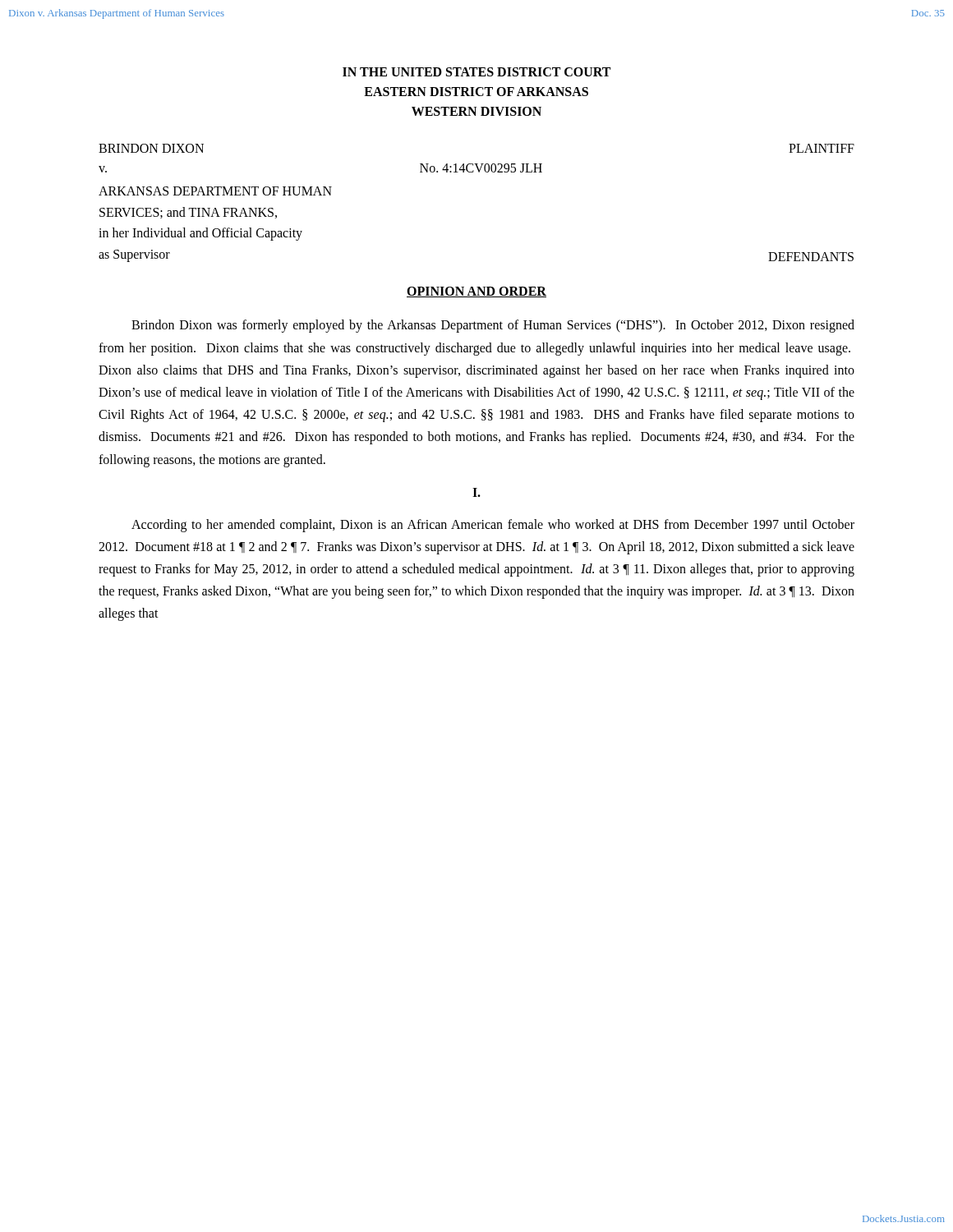Locate the text block that says "Brindon Dixon was formerly employed by the"
The width and height of the screenshot is (953, 1232).
pos(476,392)
